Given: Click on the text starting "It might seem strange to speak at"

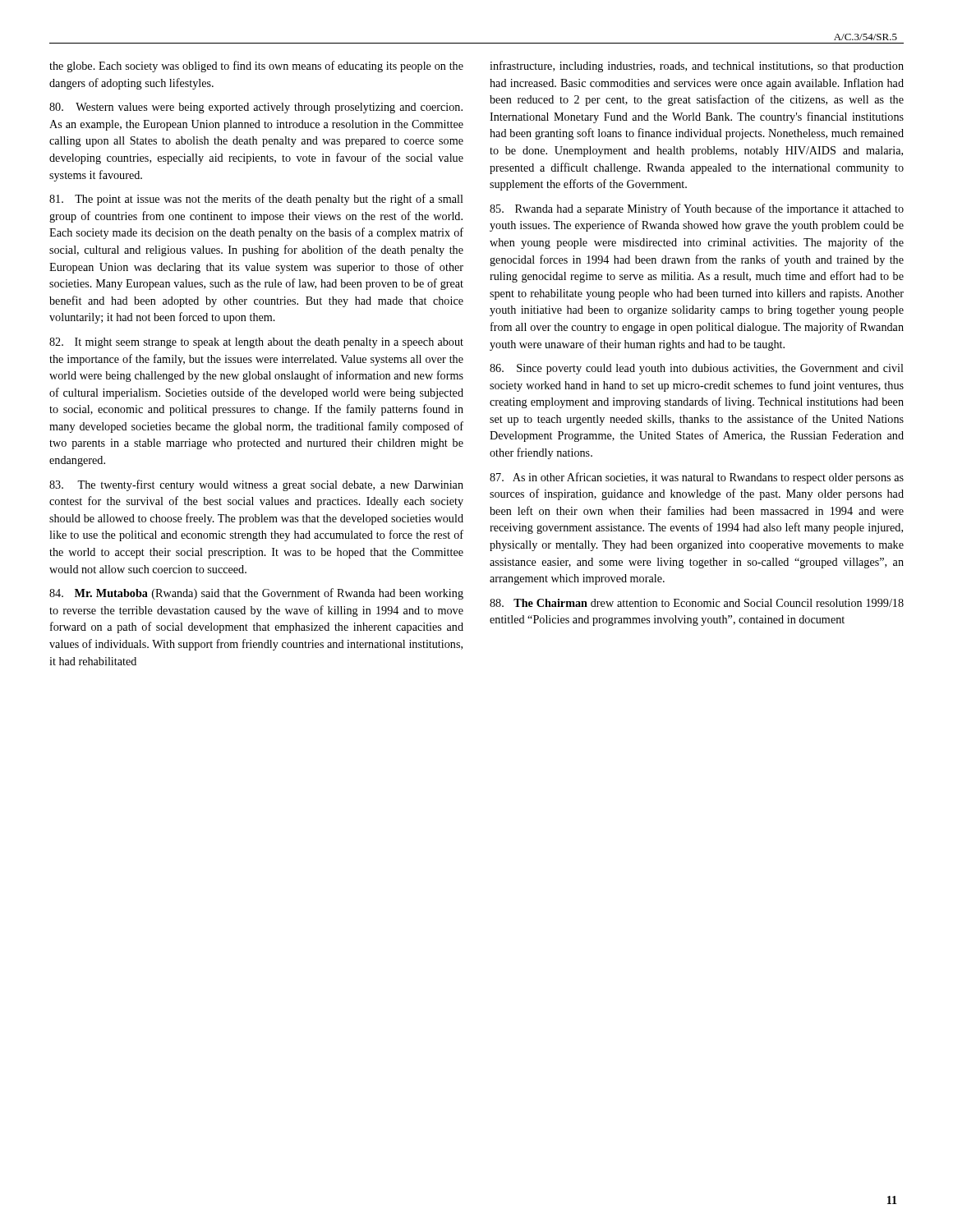Looking at the screenshot, I should pos(256,401).
